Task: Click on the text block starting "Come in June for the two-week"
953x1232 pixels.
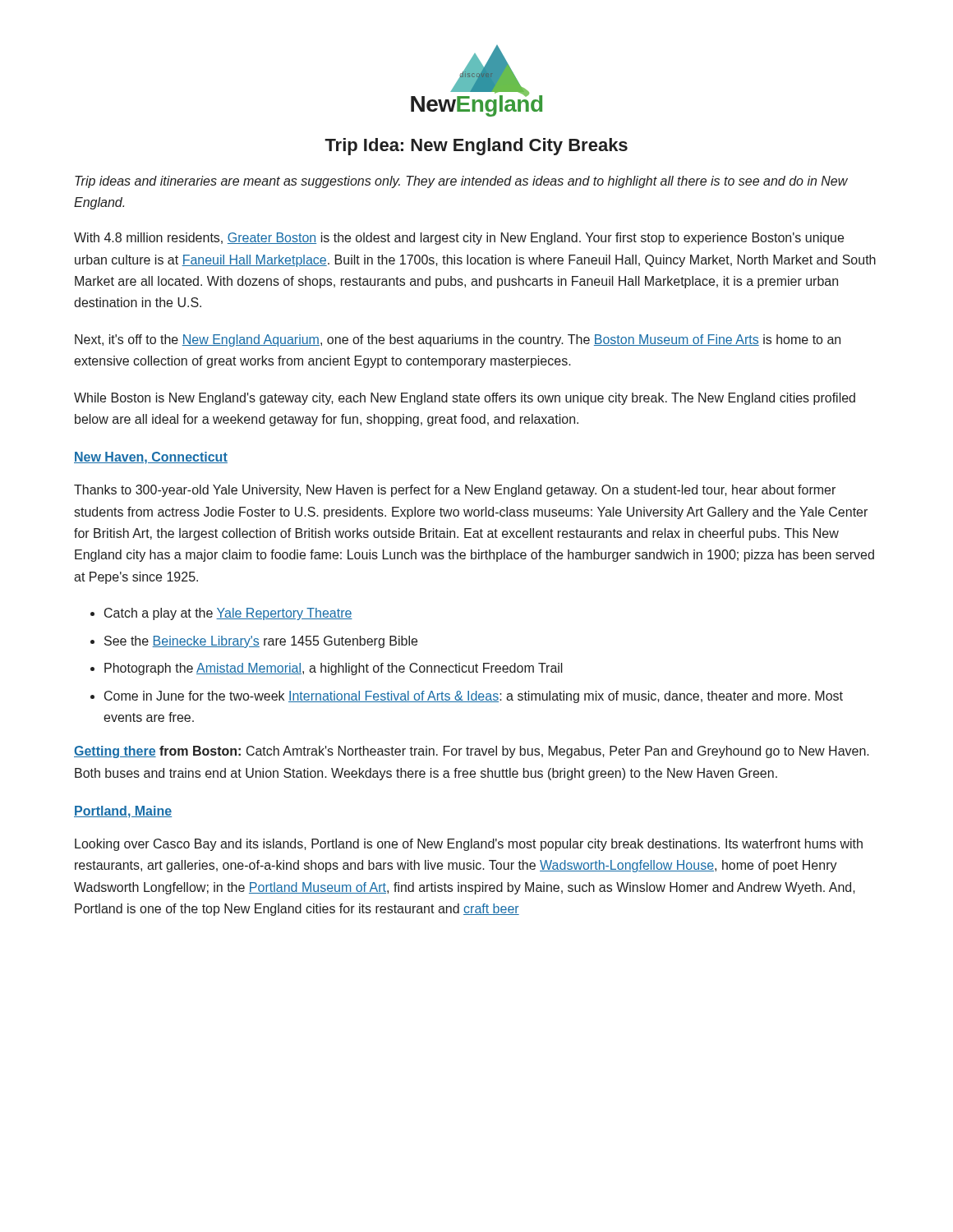Action: (473, 707)
